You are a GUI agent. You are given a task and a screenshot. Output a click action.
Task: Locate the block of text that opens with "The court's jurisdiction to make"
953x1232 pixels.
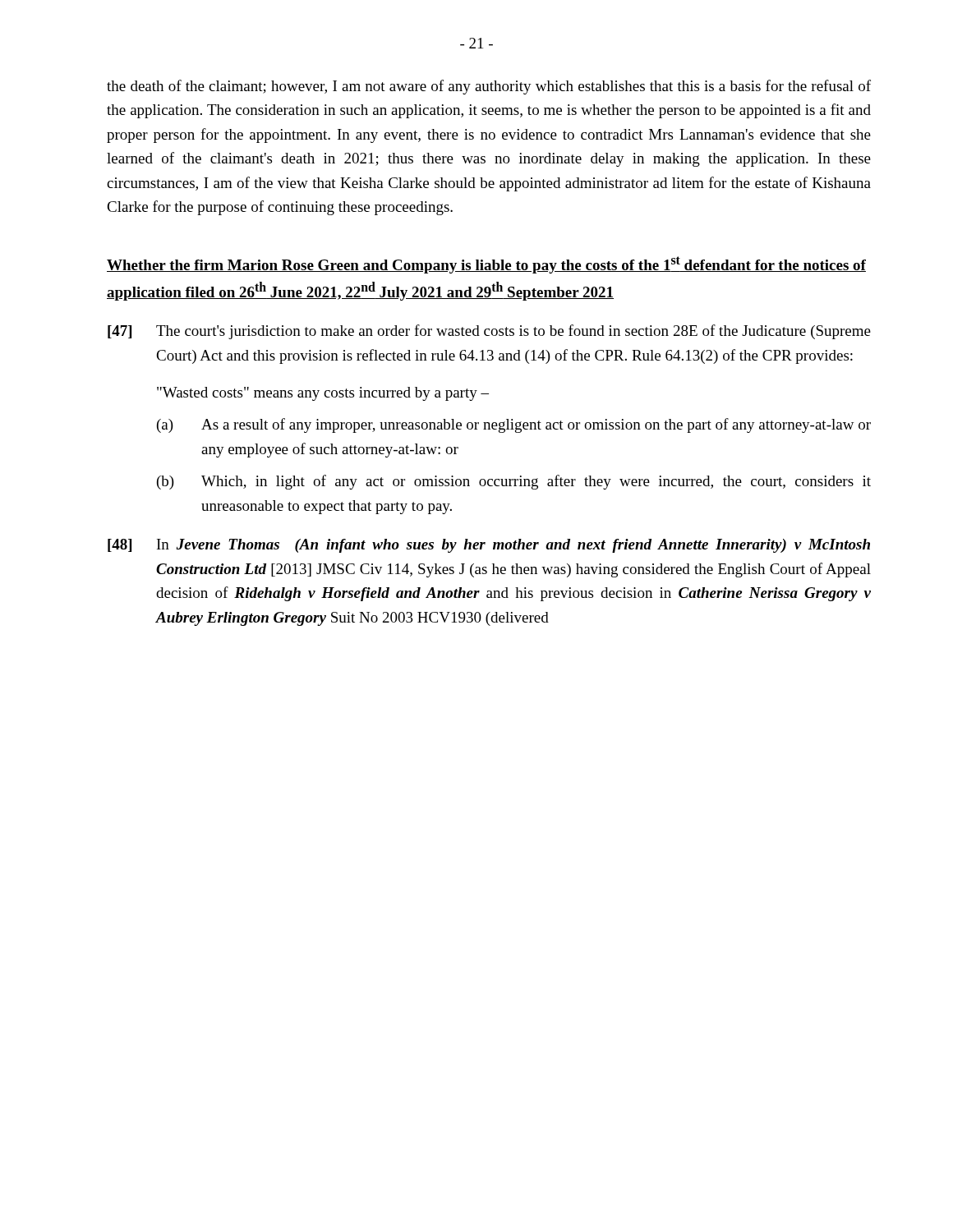click(513, 343)
